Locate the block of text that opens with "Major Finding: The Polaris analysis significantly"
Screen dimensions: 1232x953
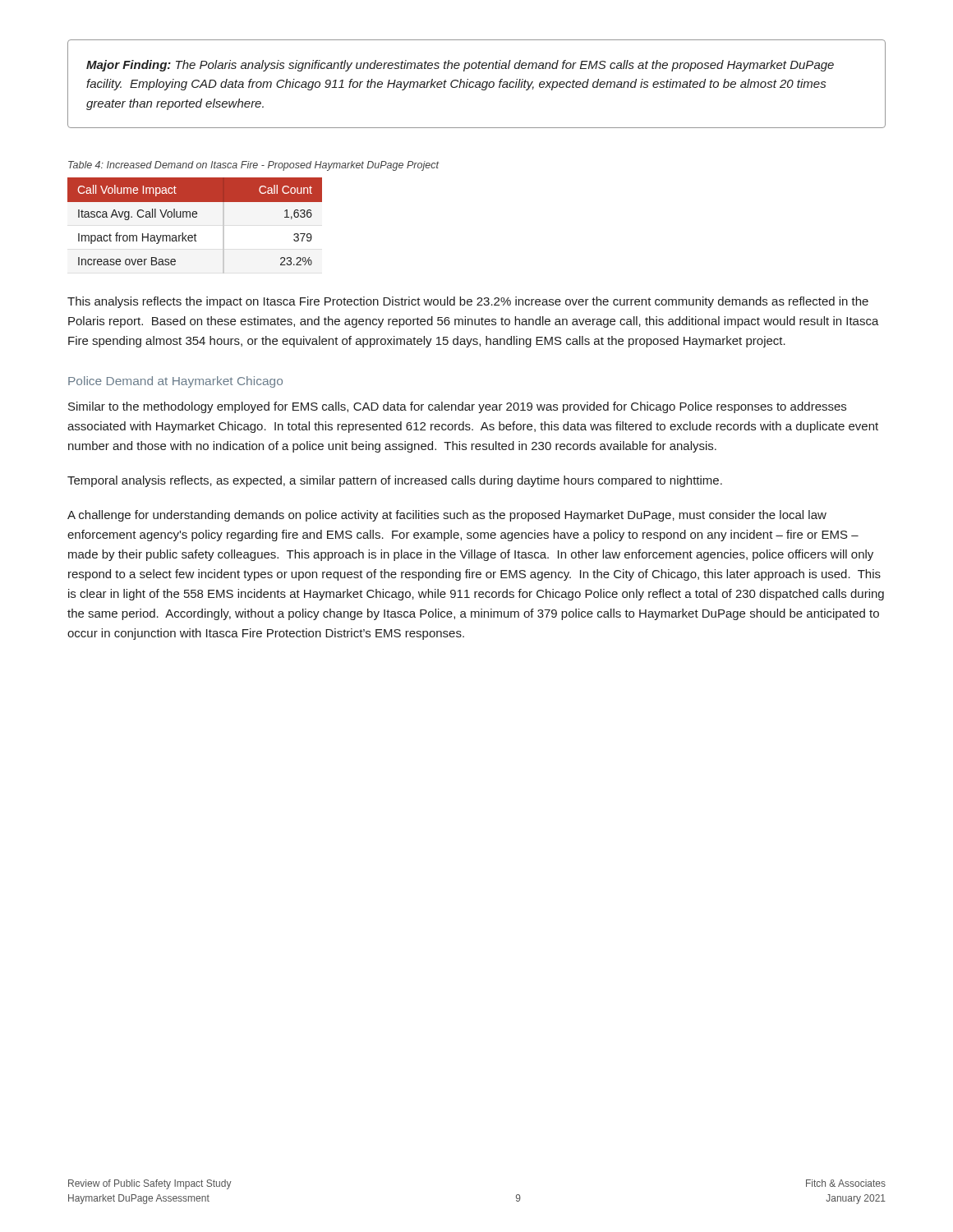click(460, 84)
